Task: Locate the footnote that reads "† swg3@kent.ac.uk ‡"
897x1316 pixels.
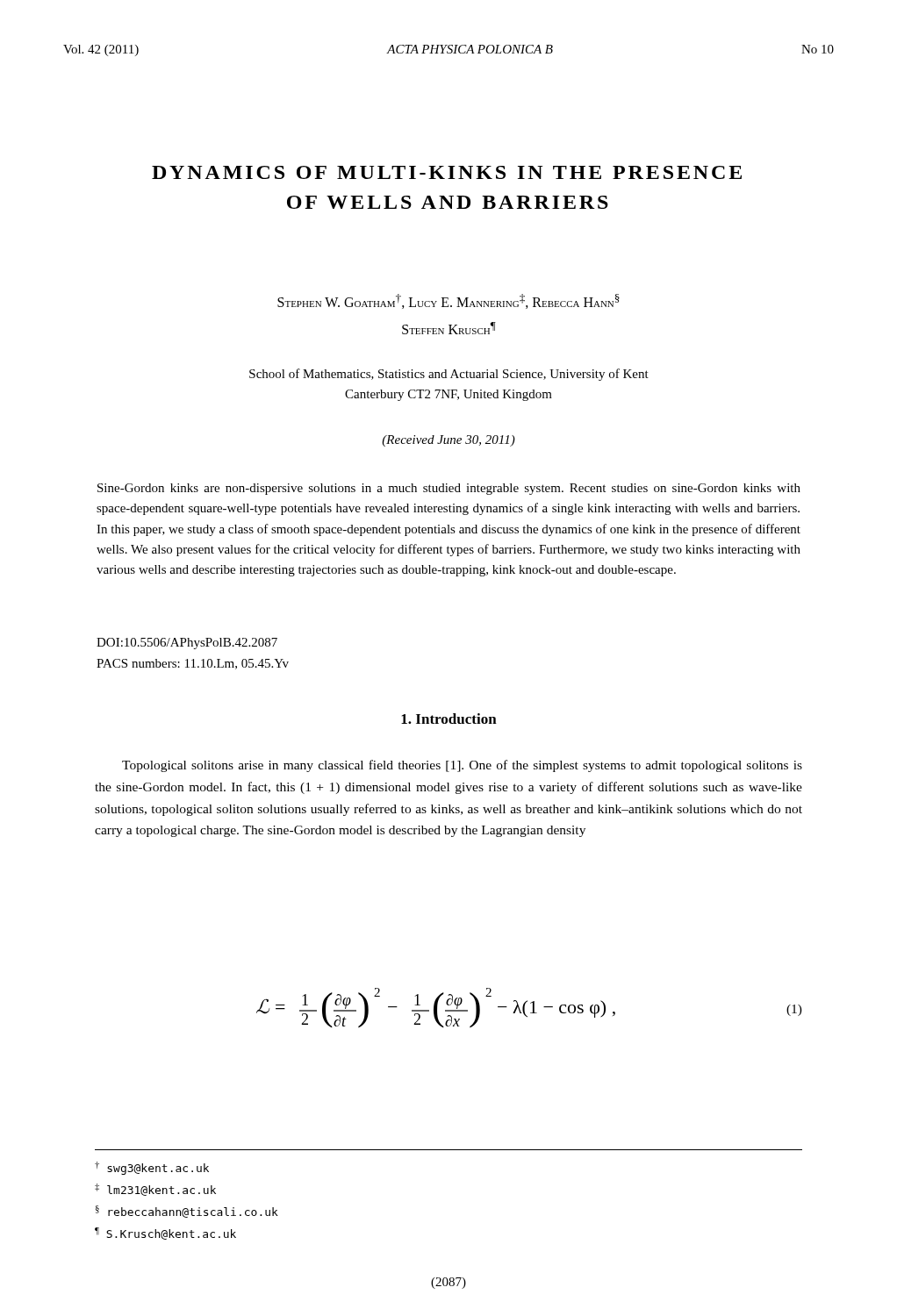Action: tap(152, 1168)
